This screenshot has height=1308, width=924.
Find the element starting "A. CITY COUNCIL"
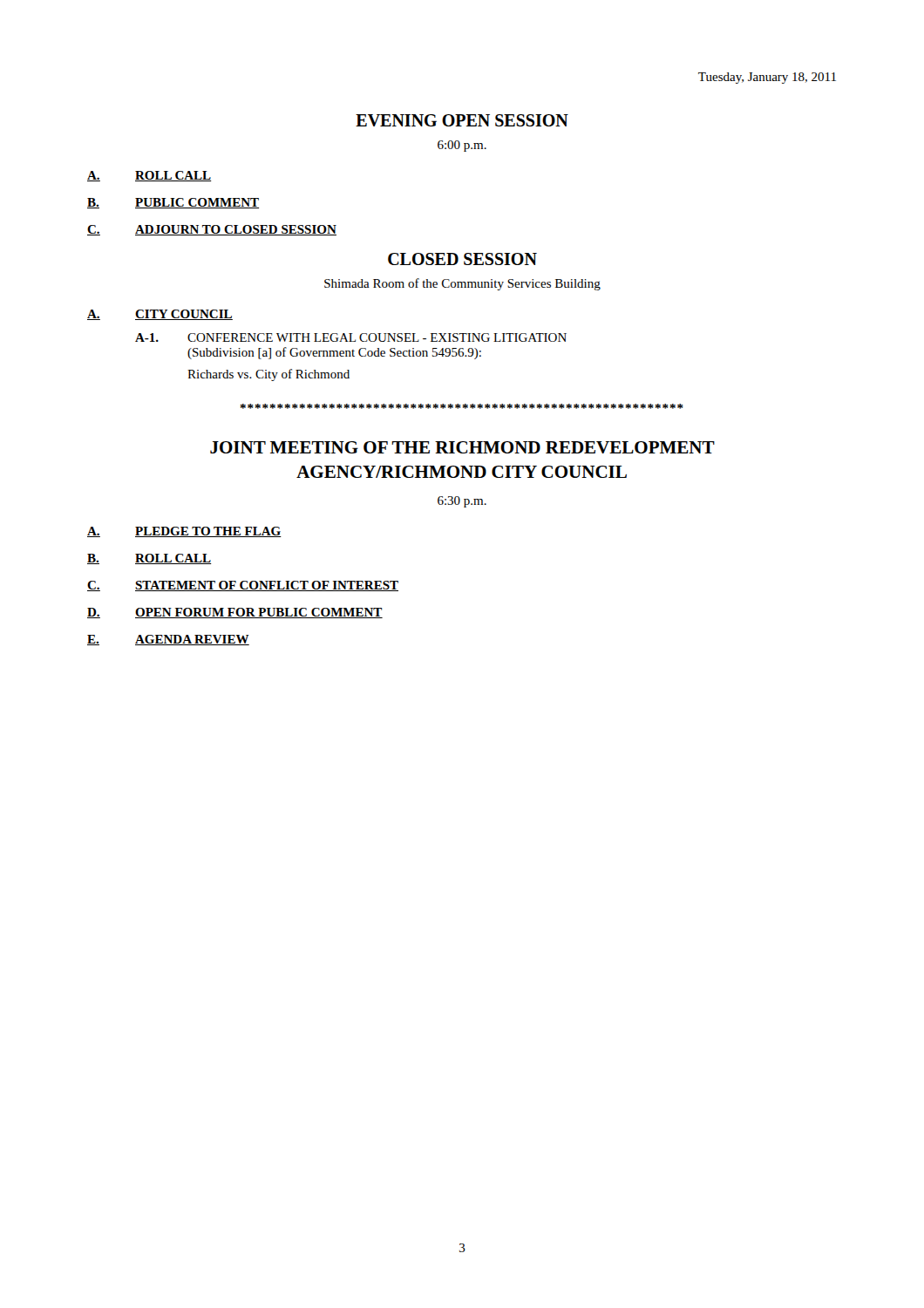click(160, 314)
